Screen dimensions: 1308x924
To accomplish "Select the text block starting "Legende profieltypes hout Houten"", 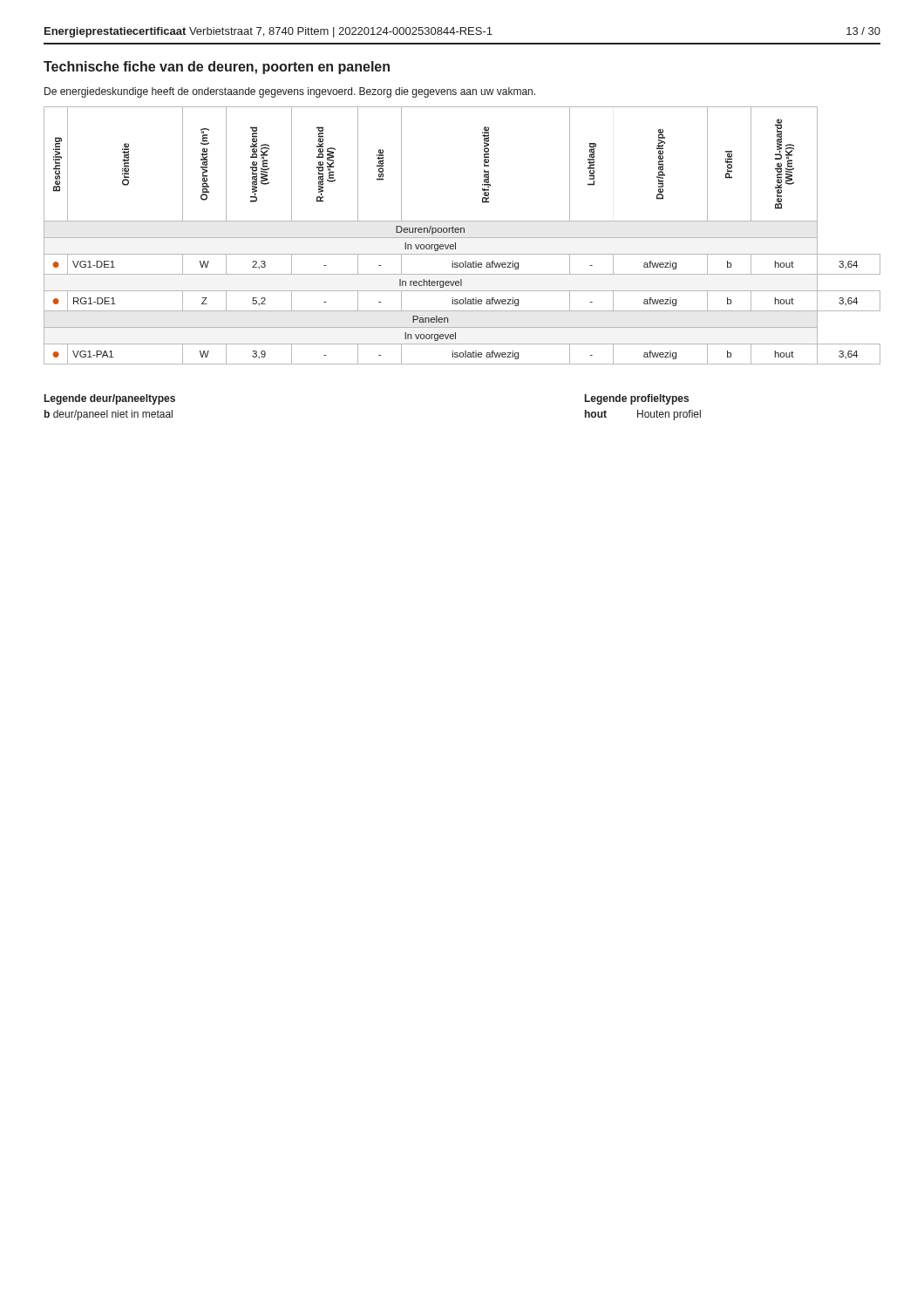I will pyautogui.click(x=643, y=406).
